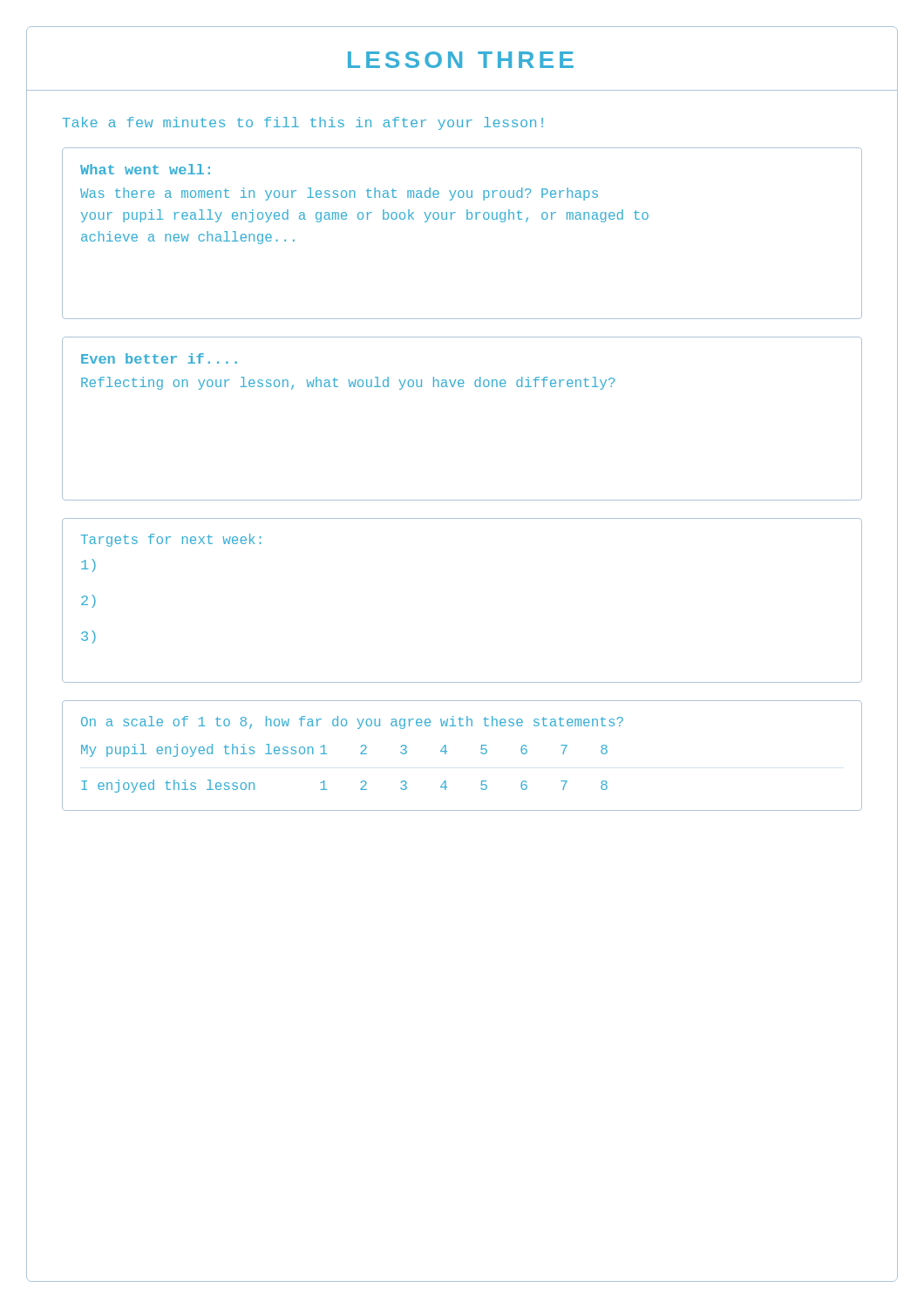Find the block on this page that starts "What went well:"
Screen dimensions: 1308x924
pos(462,206)
